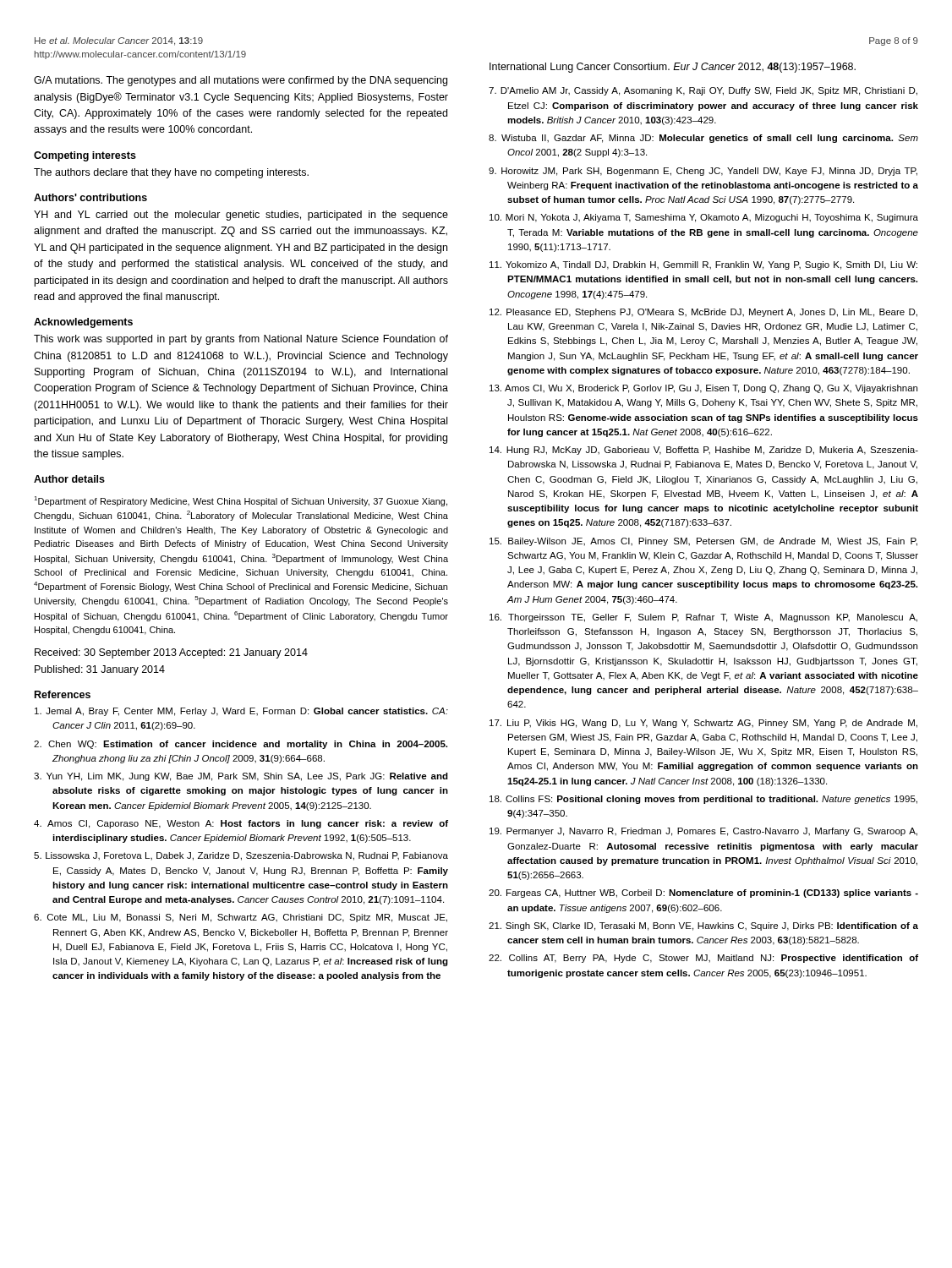Find the passage starting "13. Amos CI,"
Screen dimensions: 1268x952
(x=703, y=411)
